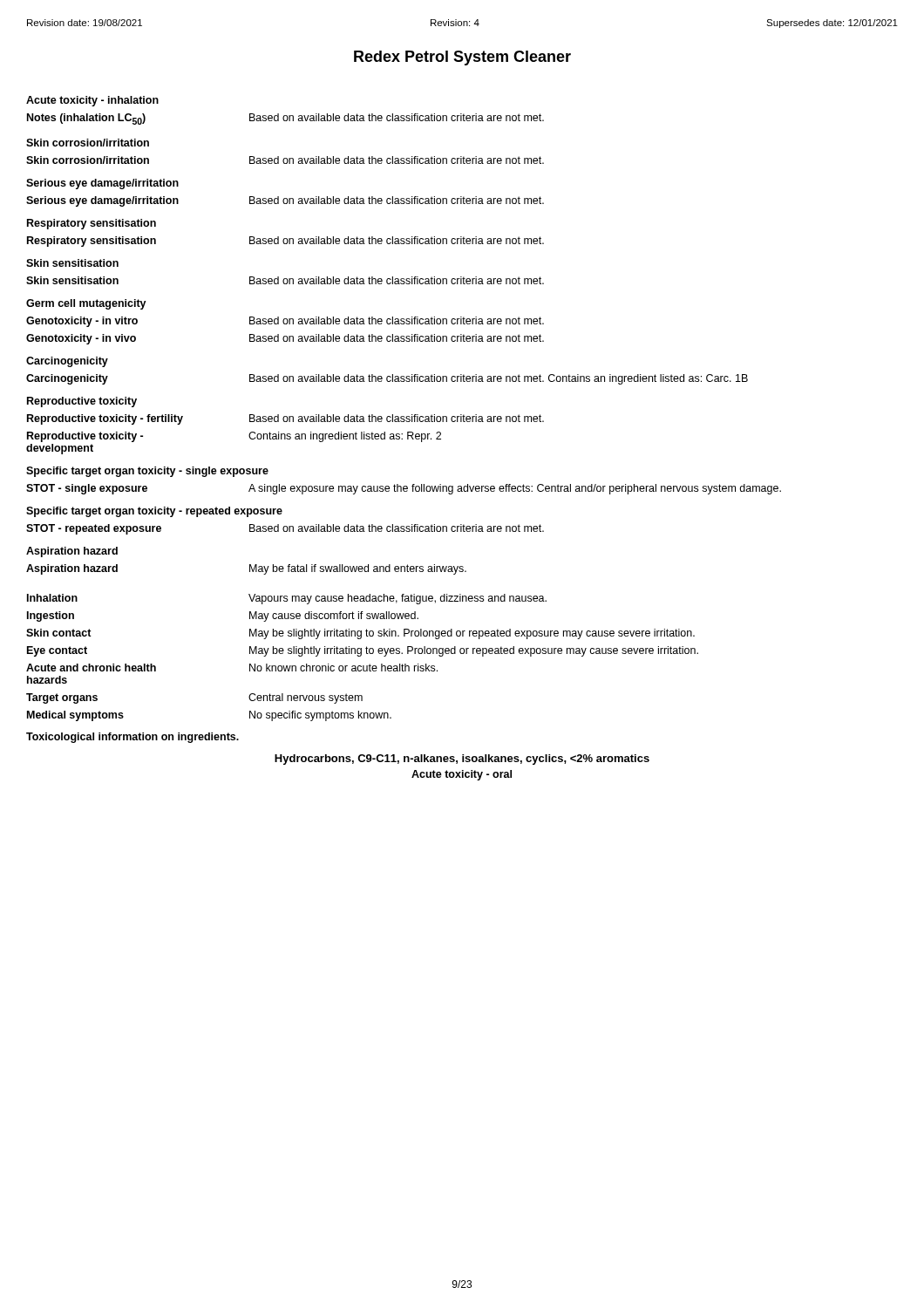The width and height of the screenshot is (924, 1308).
Task: Find the block starting "Reproductive toxicity - fertility Based"
Action: click(462, 418)
